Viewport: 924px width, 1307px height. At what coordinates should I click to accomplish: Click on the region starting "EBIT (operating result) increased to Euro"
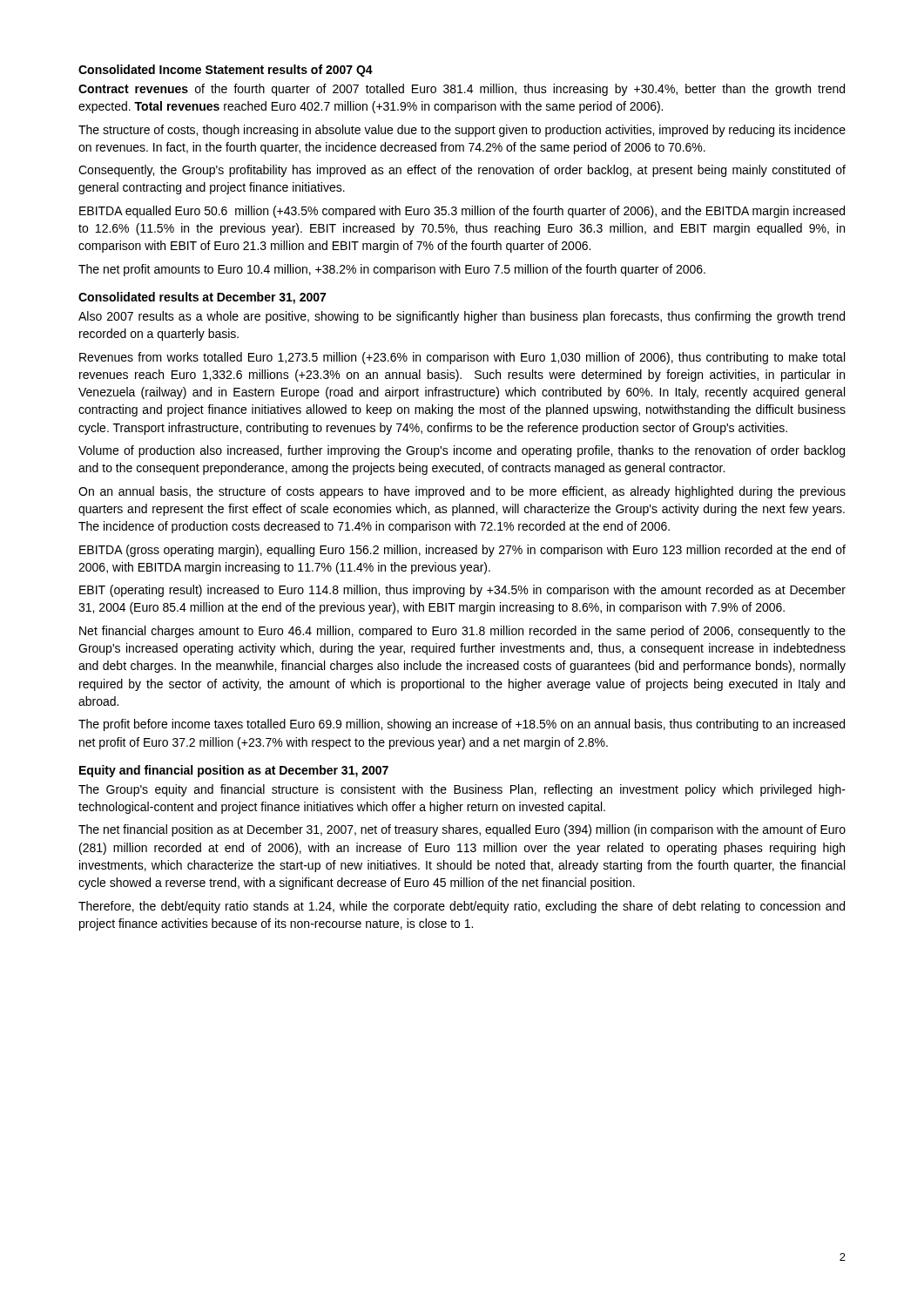tap(462, 599)
